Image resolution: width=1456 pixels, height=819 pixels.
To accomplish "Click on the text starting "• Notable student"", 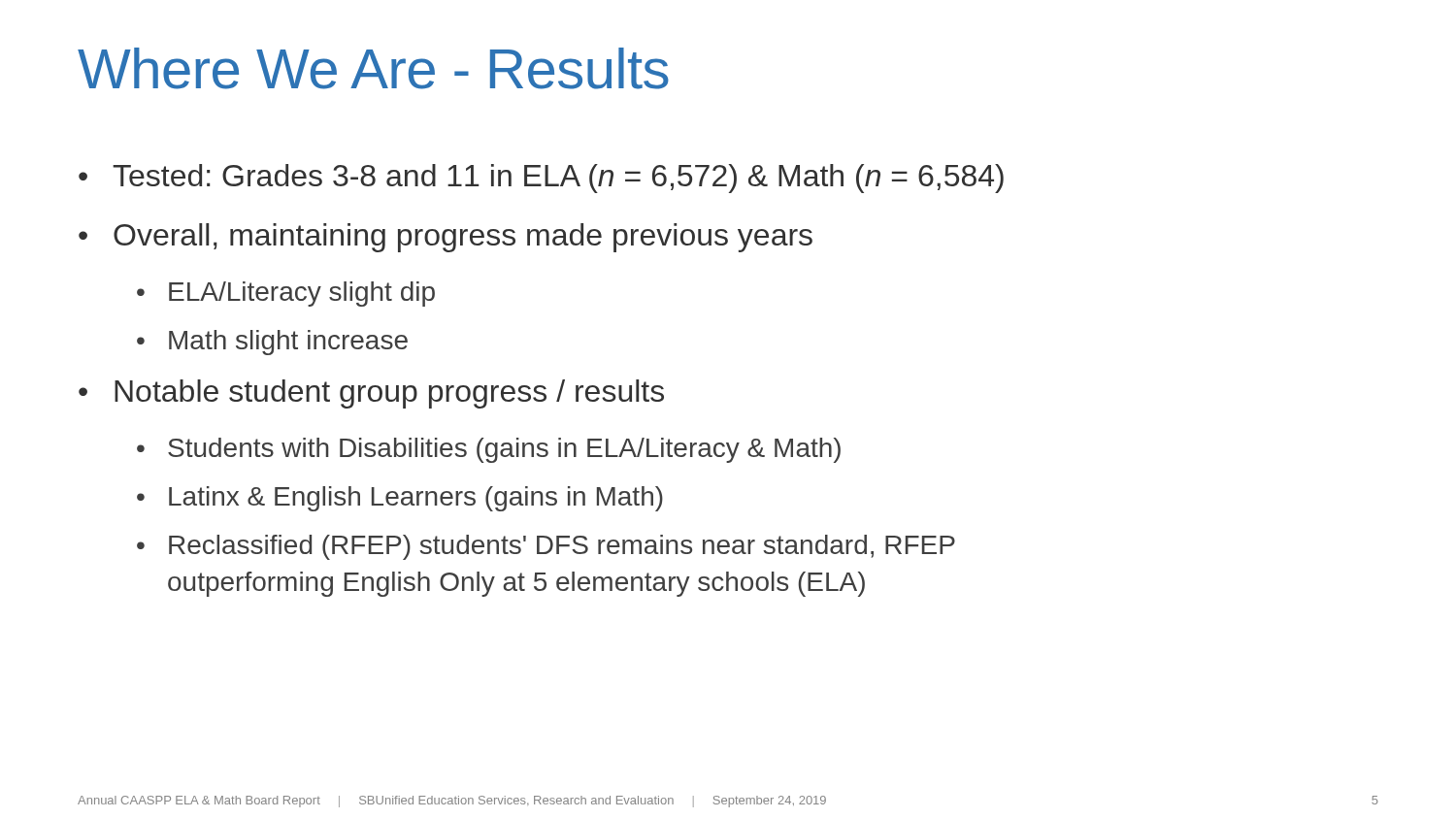I will [x=371, y=392].
